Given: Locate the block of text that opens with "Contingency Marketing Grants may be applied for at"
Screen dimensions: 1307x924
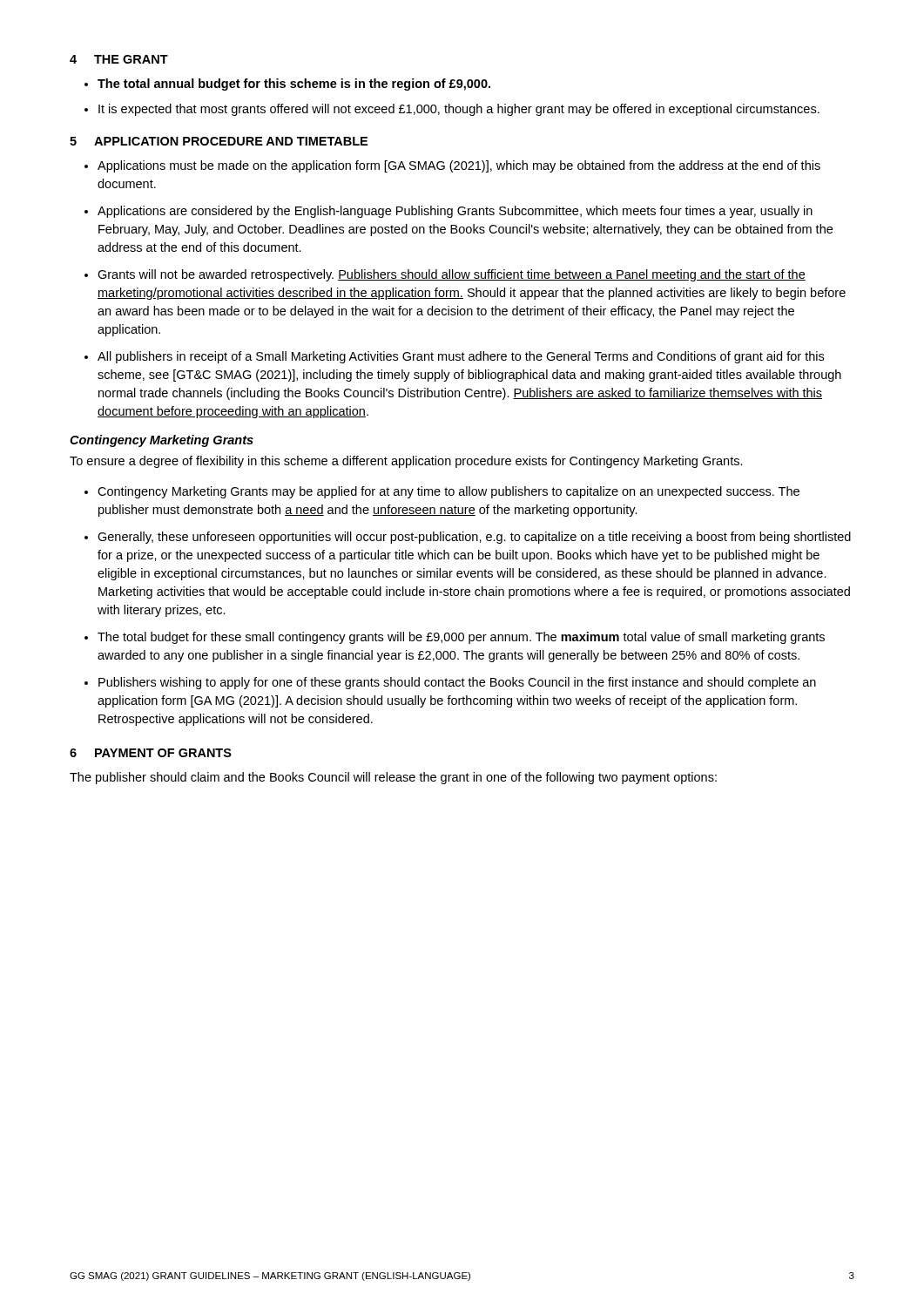Looking at the screenshot, I should tap(449, 501).
